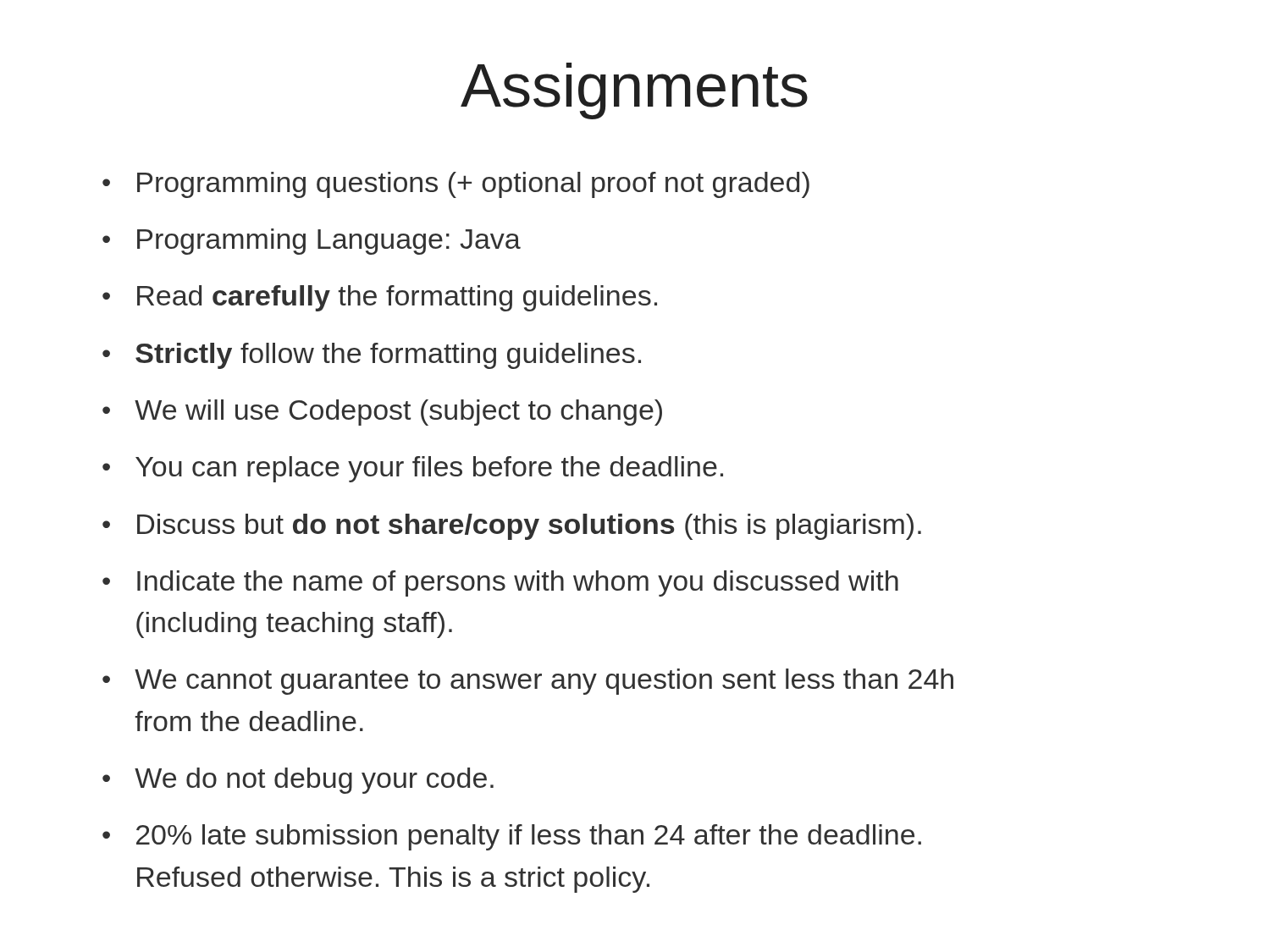Point to the block beginning "• You can replace"
The image size is (1270, 952).
click(414, 467)
